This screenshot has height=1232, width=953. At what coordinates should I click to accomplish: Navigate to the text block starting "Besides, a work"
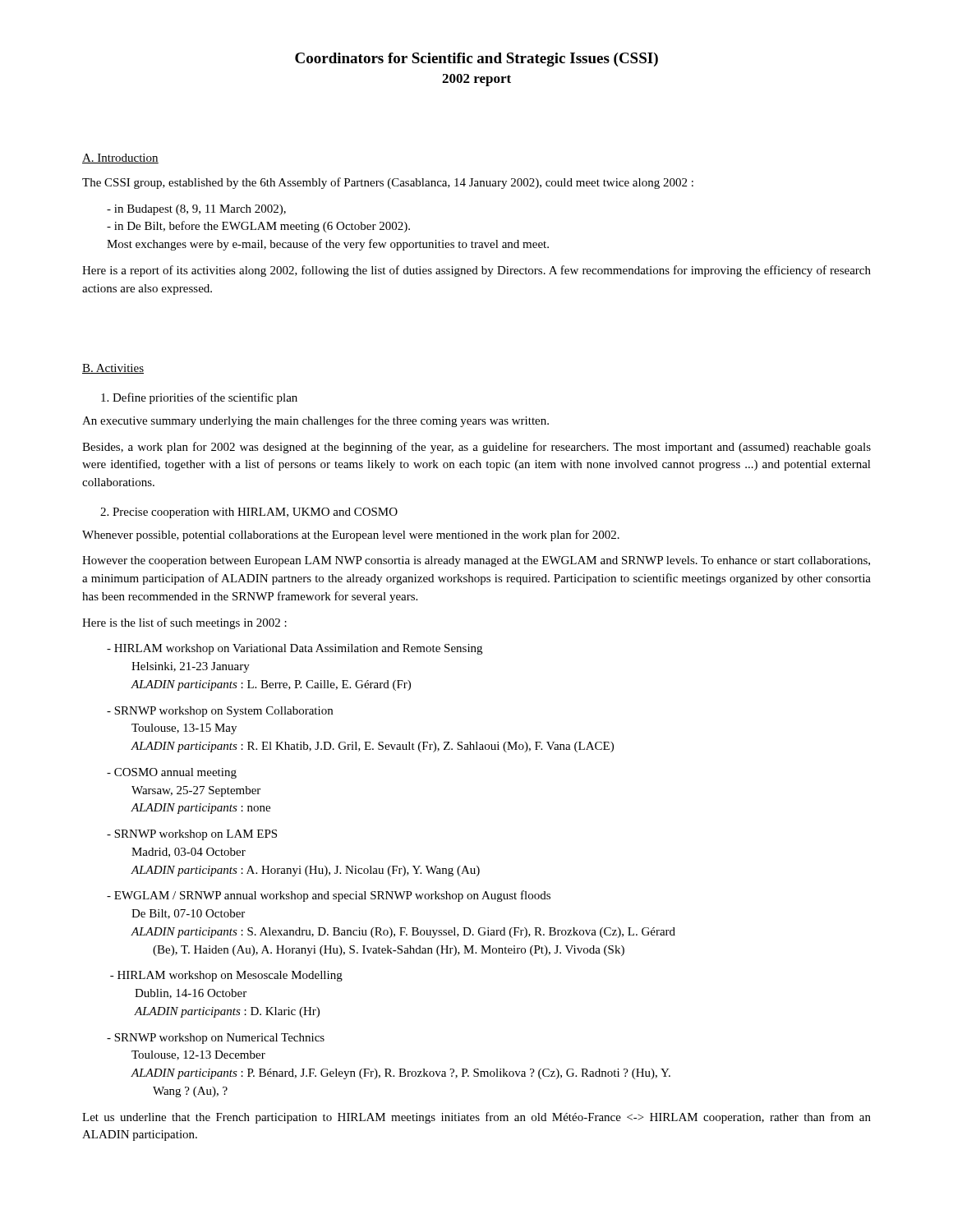click(x=476, y=465)
